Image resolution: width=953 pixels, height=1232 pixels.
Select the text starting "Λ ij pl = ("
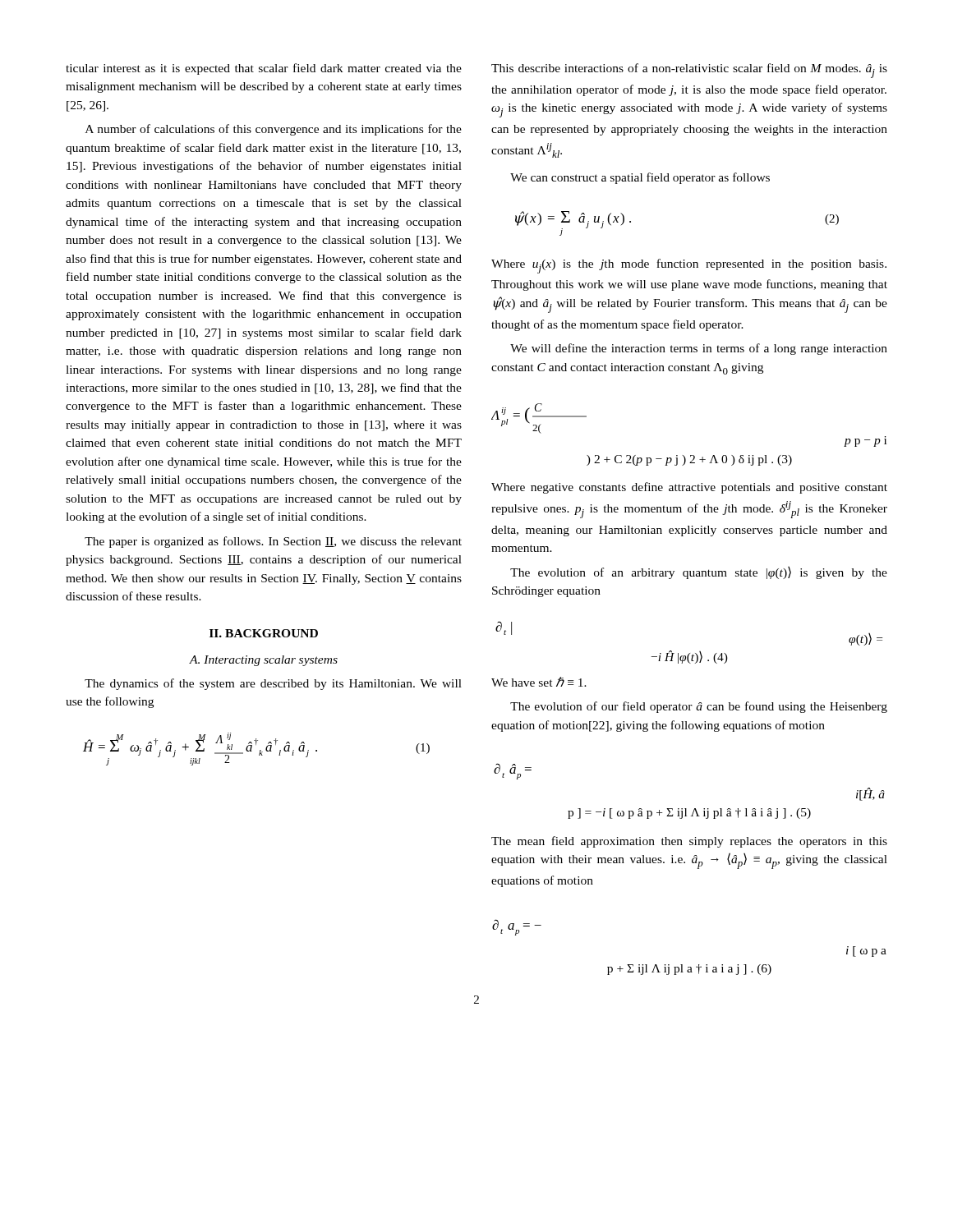tap(539, 418)
